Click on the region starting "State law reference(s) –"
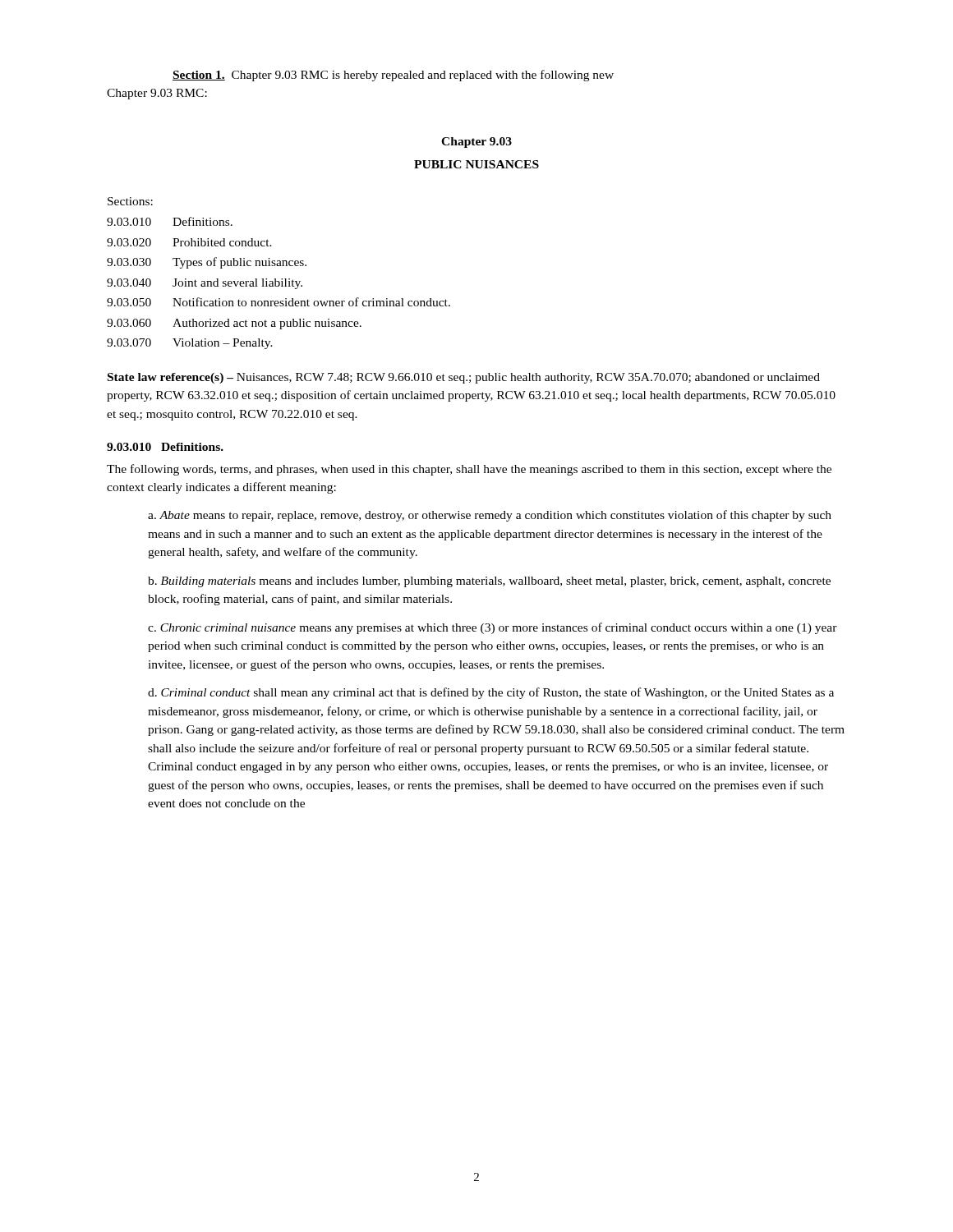The width and height of the screenshot is (953, 1232). [x=471, y=395]
